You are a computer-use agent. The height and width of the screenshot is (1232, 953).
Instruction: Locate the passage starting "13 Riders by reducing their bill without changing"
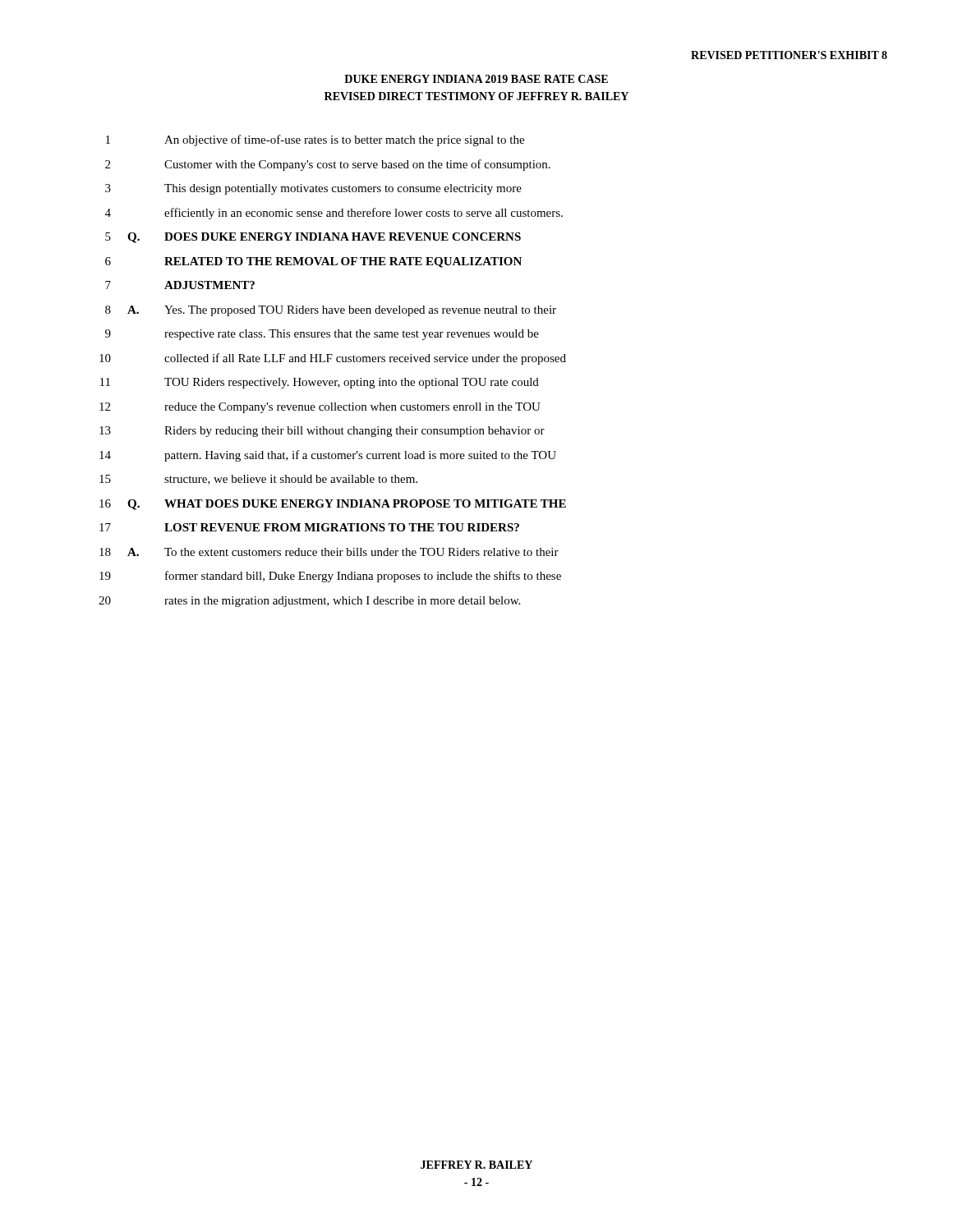(476, 431)
